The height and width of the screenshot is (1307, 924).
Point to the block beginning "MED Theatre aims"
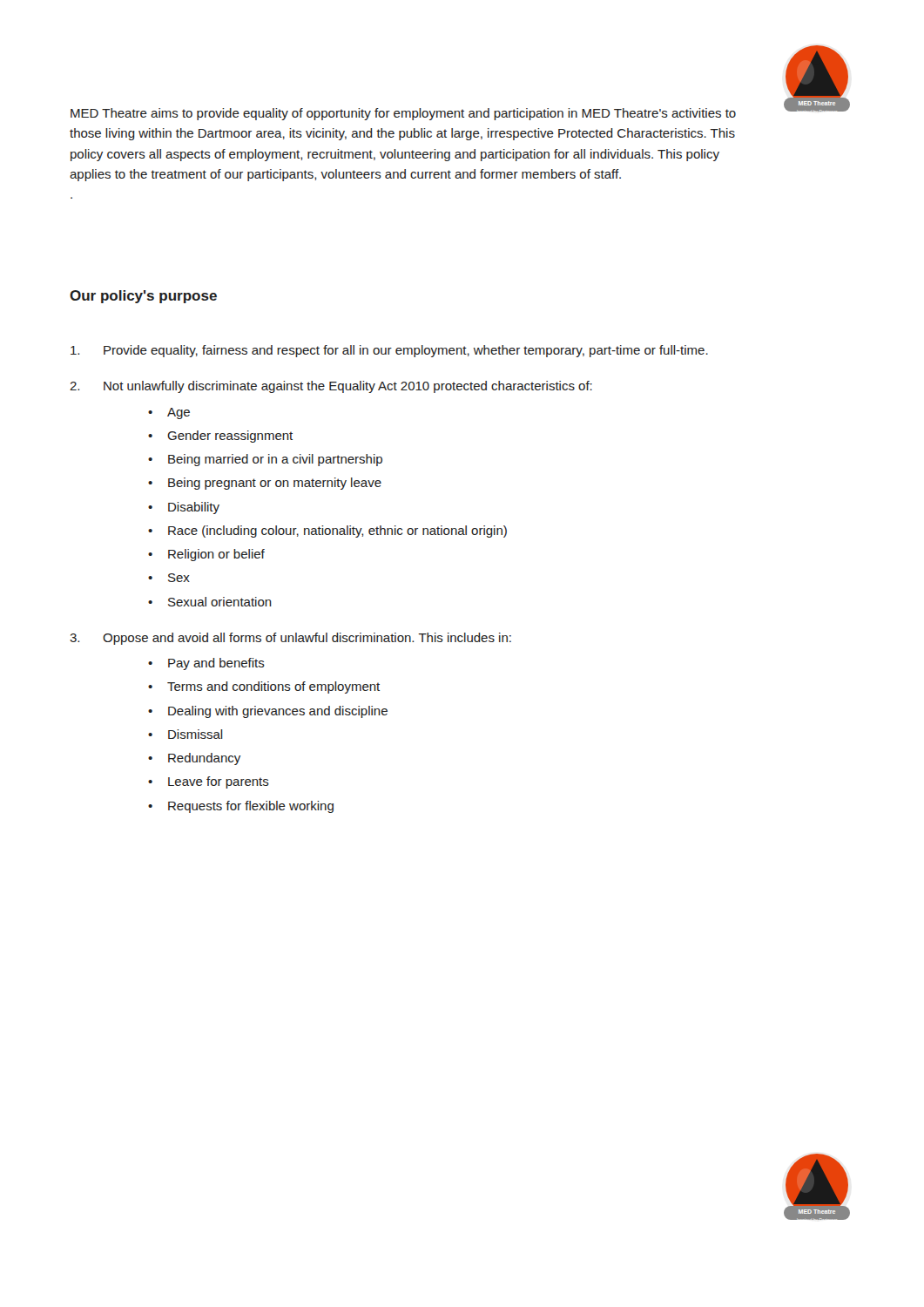coord(403,153)
